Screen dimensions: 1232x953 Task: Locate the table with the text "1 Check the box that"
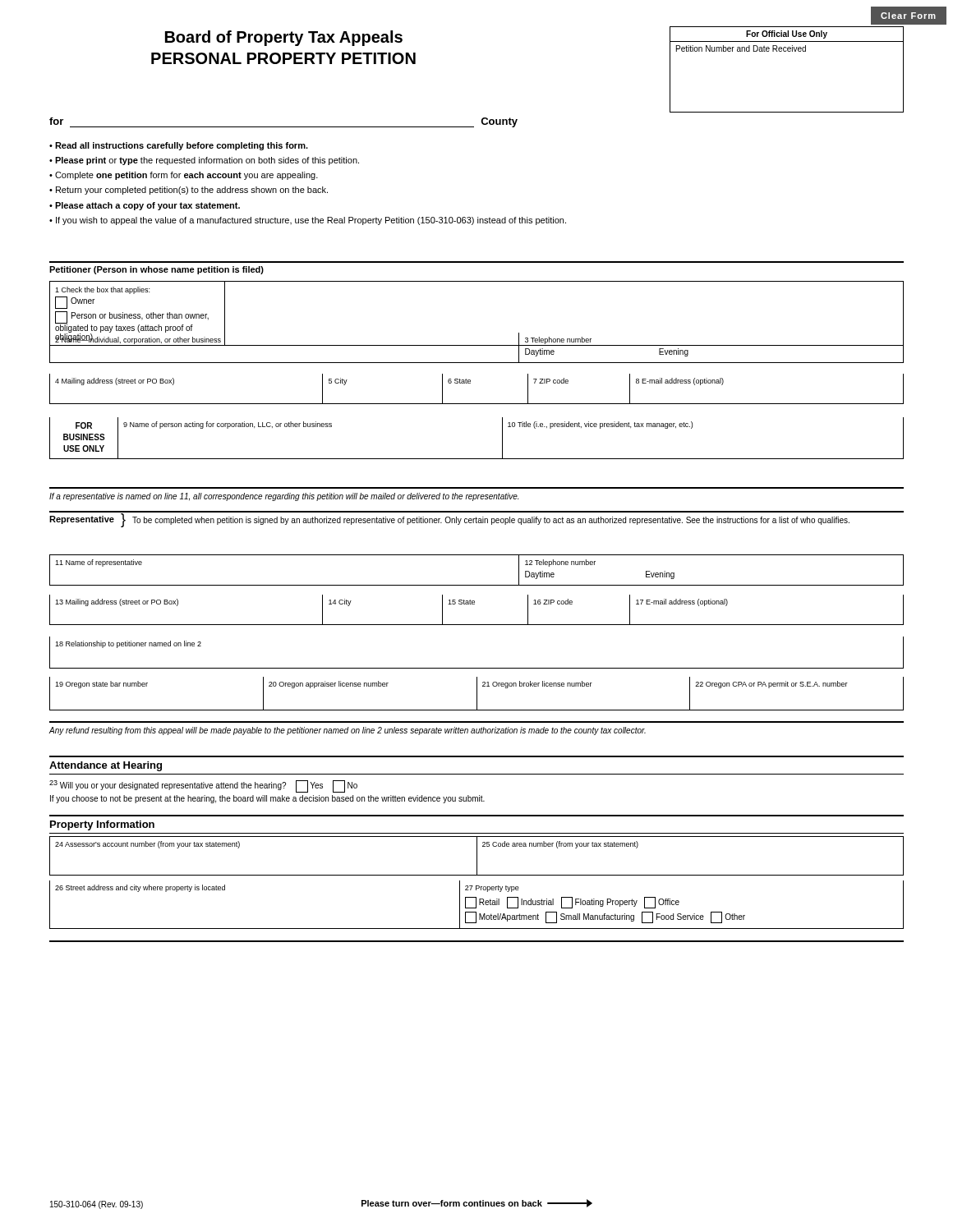point(476,313)
